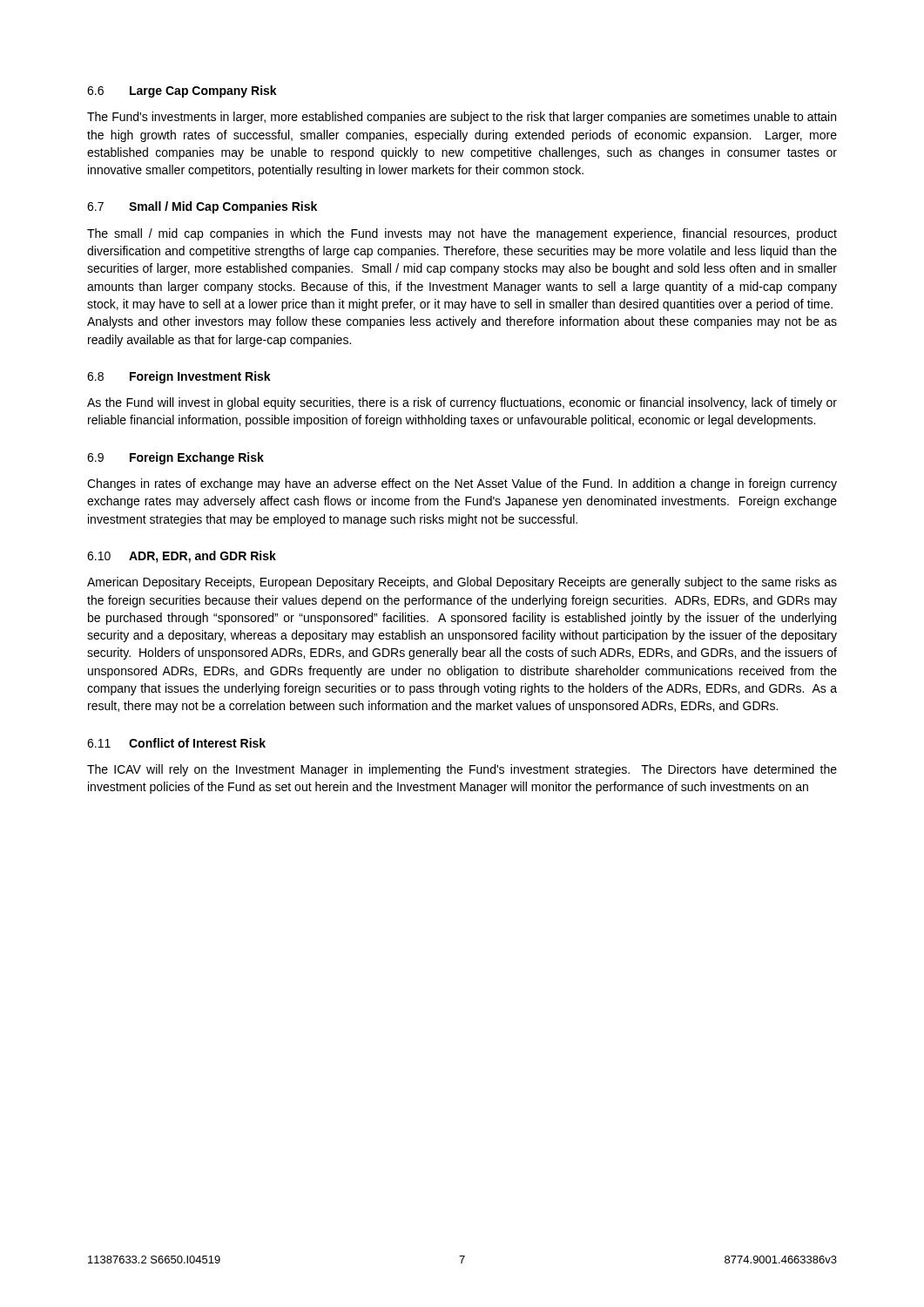Find the region starting "The ICAV will rely on the Investment"
924x1307 pixels.
pyautogui.click(x=462, y=778)
